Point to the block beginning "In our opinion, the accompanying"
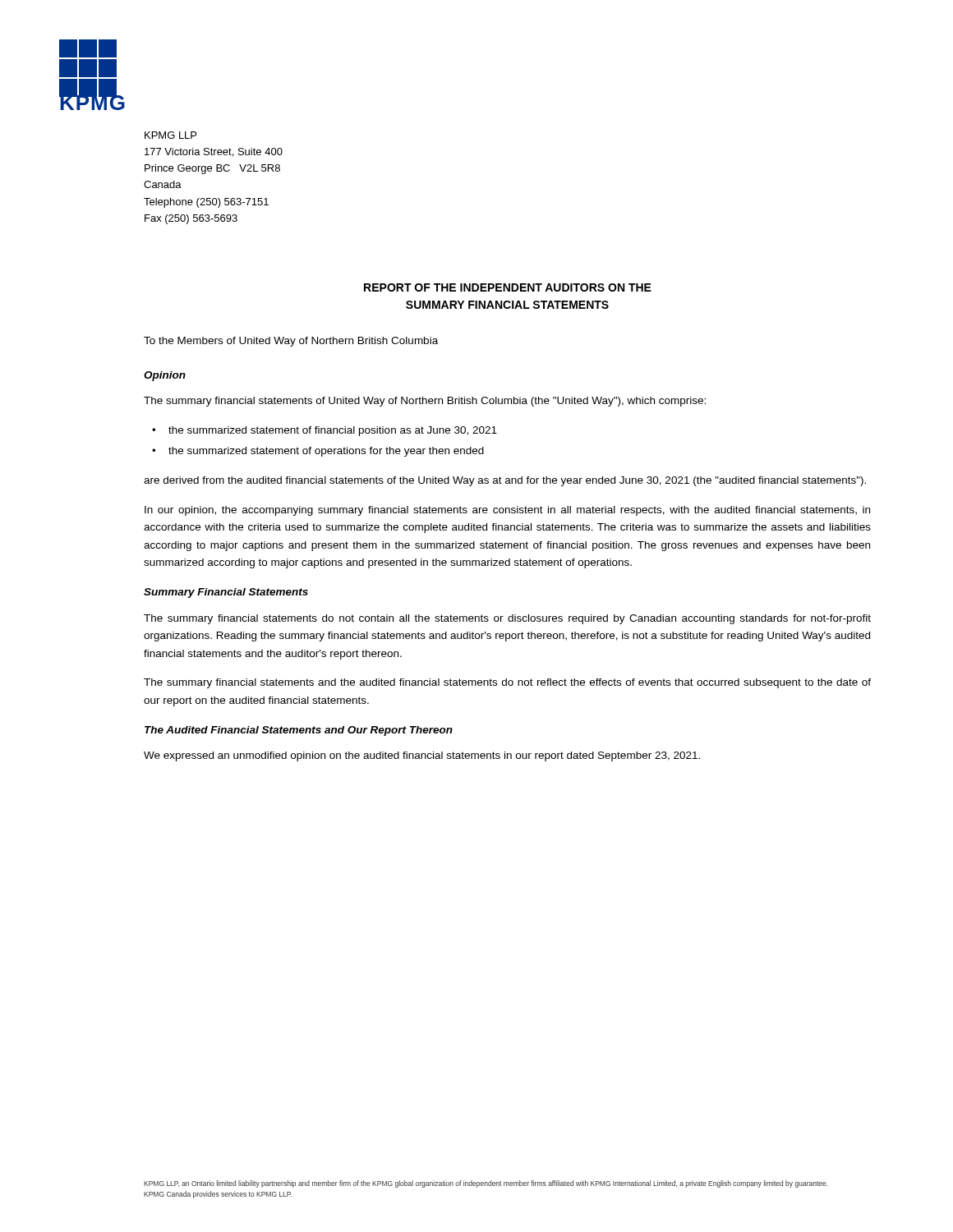This screenshot has width=953, height=1232. coord(507,536)
